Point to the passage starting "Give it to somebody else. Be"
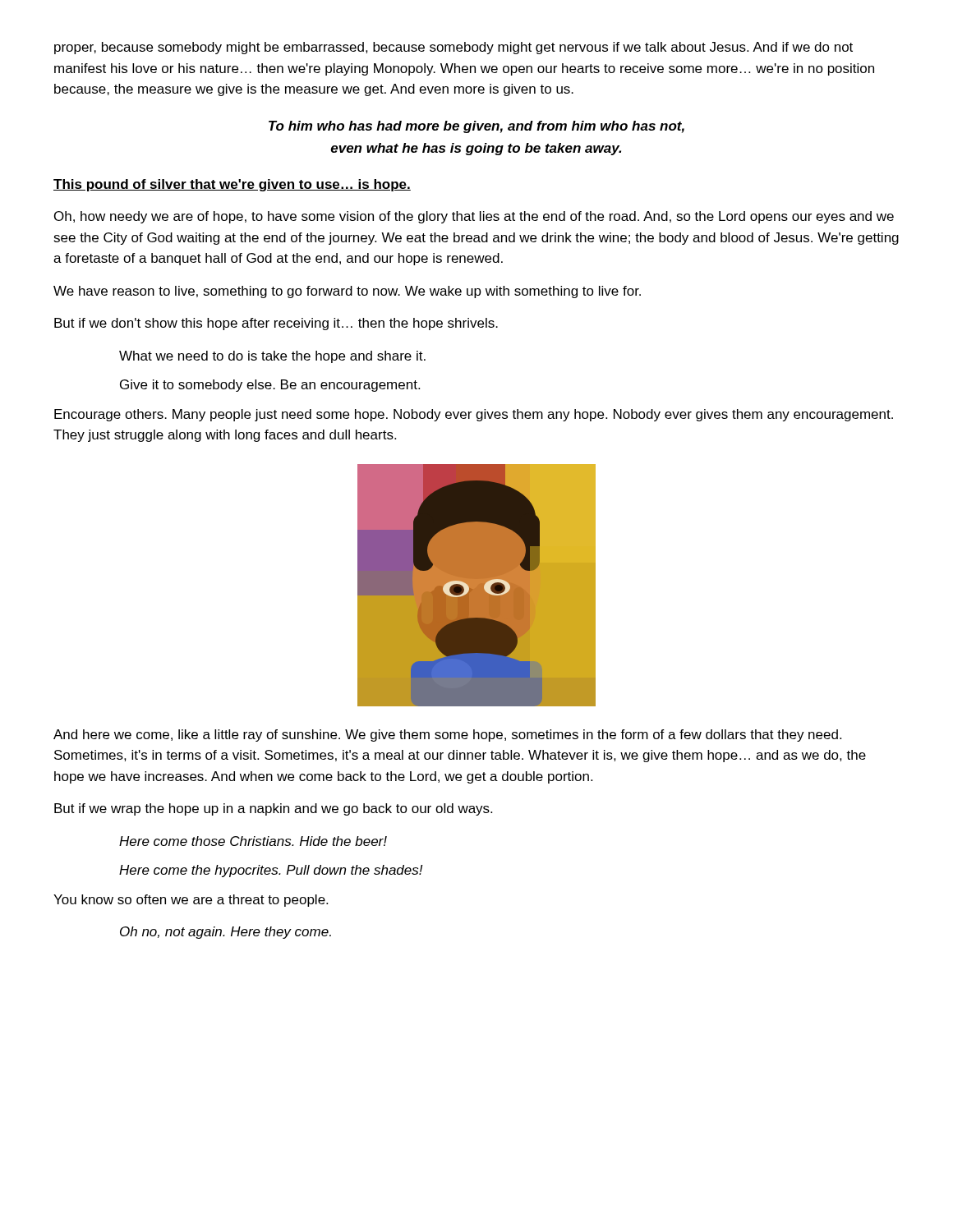This screenshot has width=953, height=1232. click(x=270, y=385)
